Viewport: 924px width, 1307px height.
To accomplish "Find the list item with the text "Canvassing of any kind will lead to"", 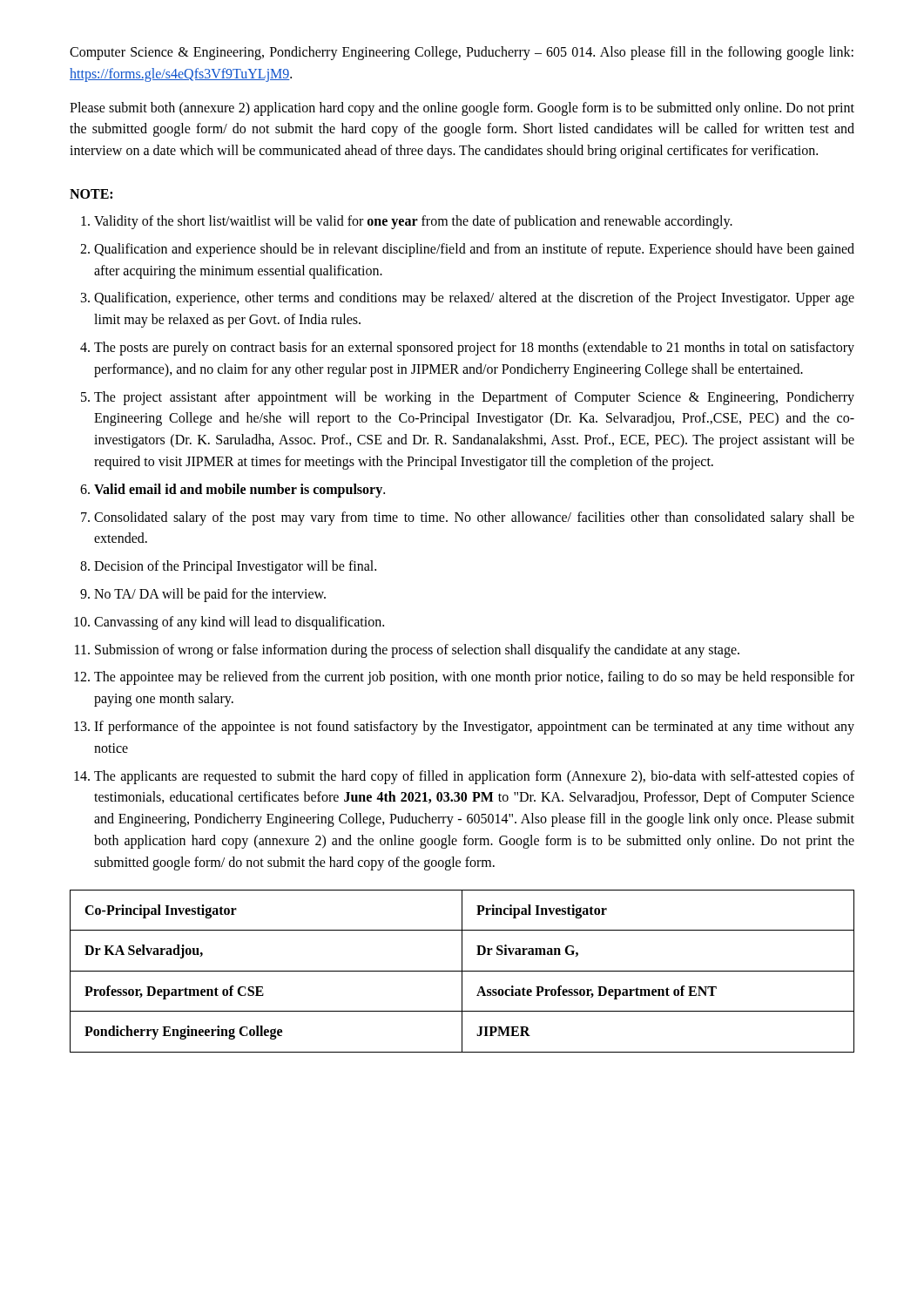I will pyautogui.click(x=240, y=621).
